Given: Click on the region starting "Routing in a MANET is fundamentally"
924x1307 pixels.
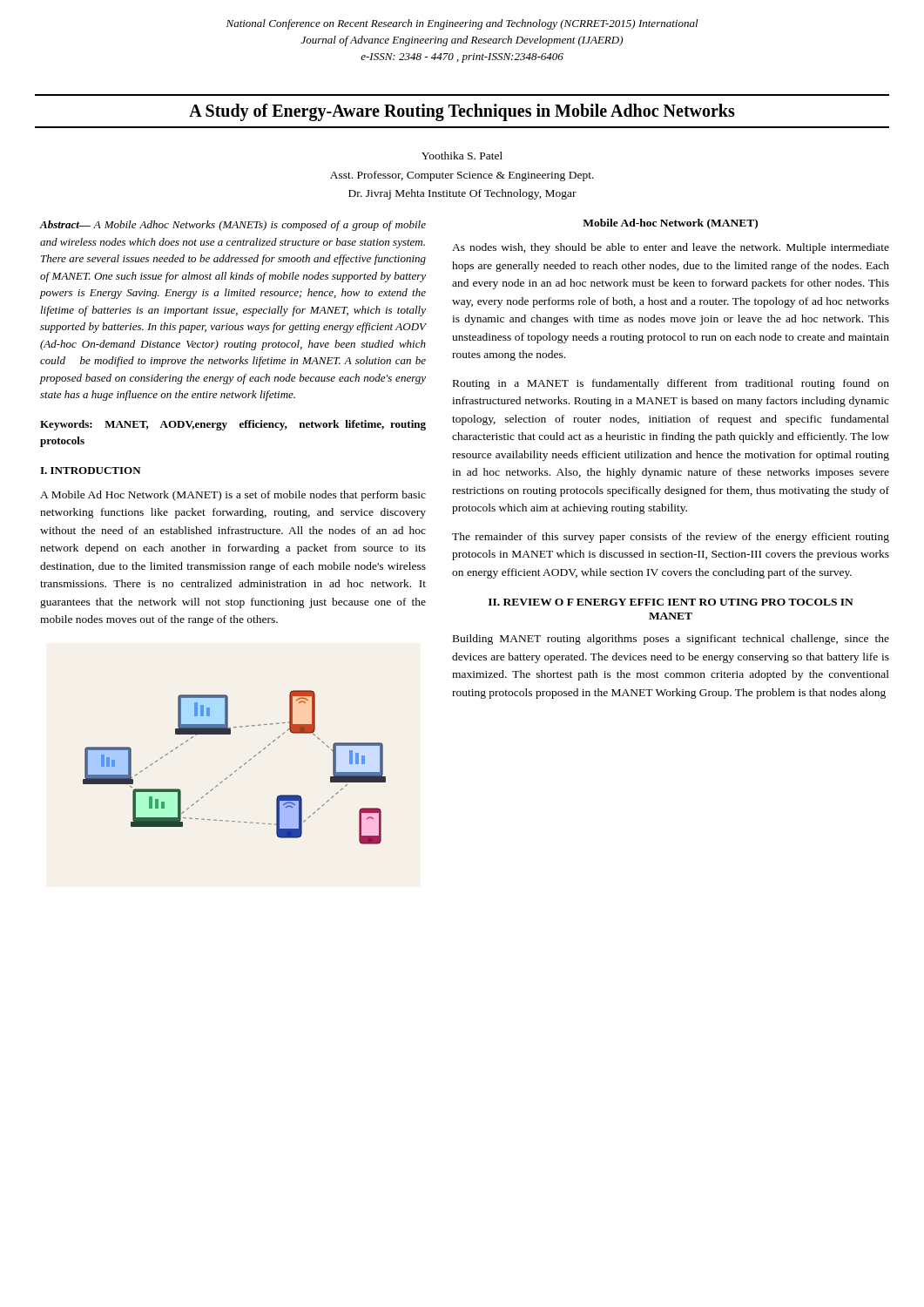Looking at the screenshot, I should (x=671, y=445).
